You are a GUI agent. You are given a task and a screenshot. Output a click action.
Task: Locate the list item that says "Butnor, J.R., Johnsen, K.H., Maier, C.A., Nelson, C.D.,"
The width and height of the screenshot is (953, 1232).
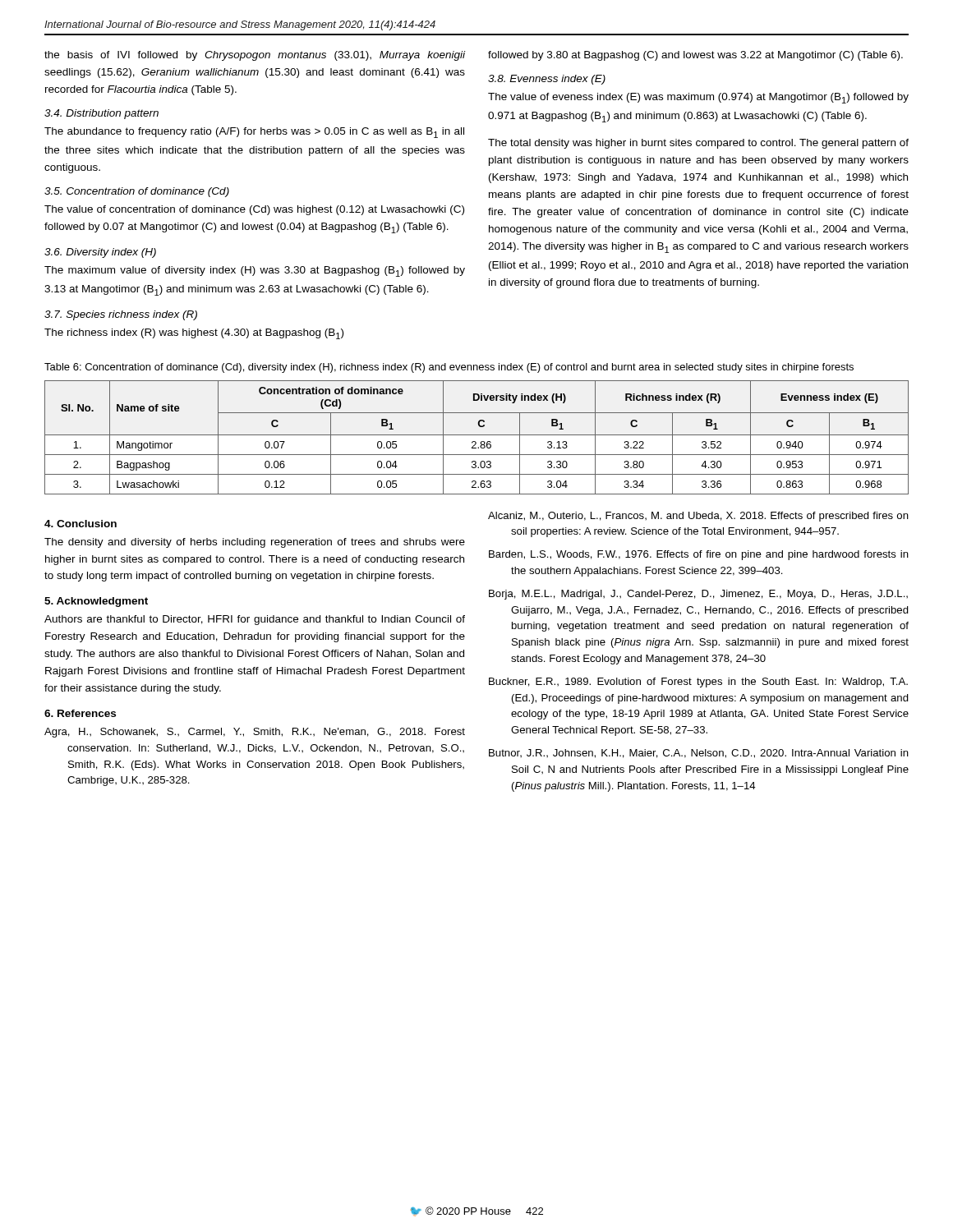point(698,769)
